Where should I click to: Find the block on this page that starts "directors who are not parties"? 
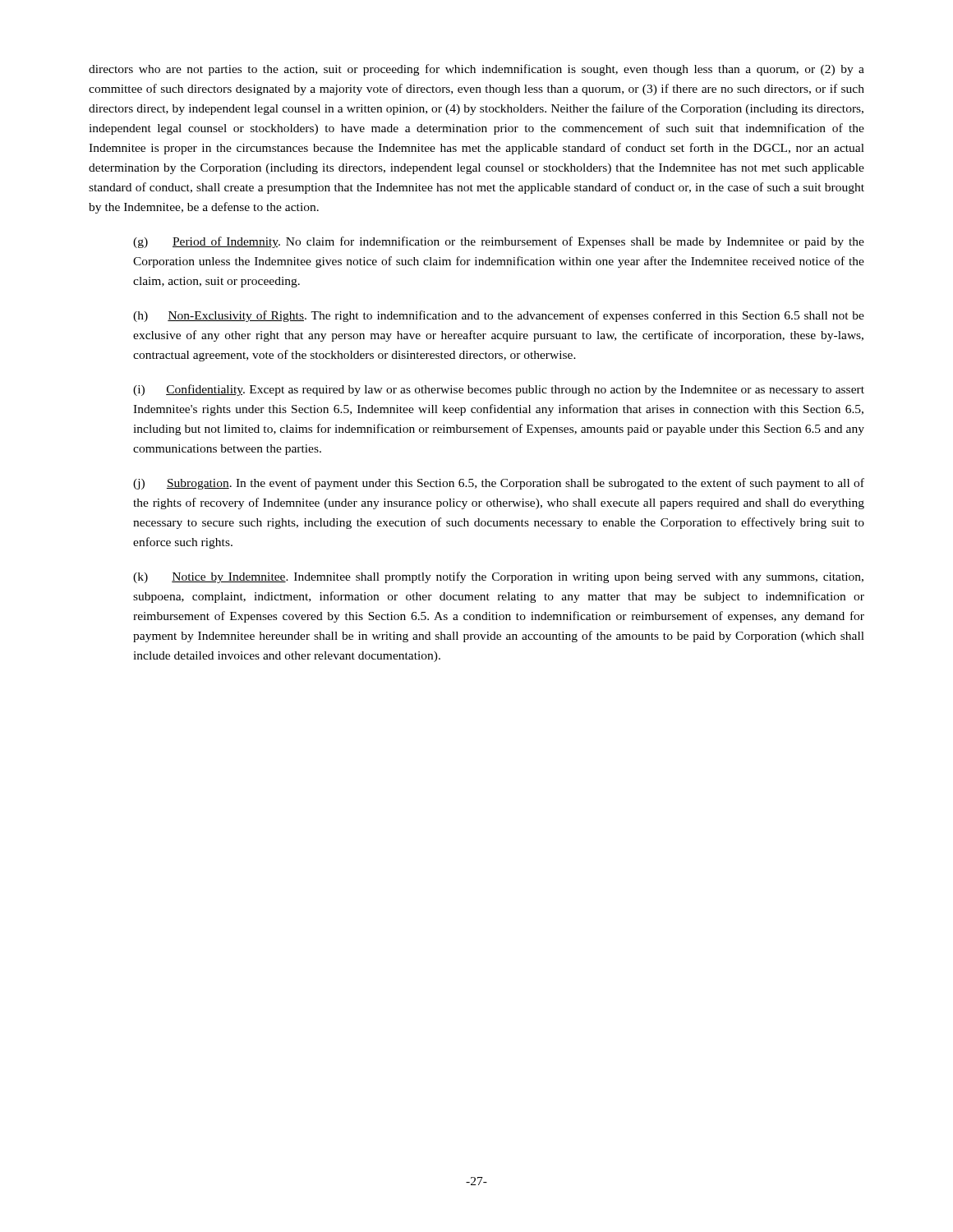pyautogui.click(x=476, y=138)
